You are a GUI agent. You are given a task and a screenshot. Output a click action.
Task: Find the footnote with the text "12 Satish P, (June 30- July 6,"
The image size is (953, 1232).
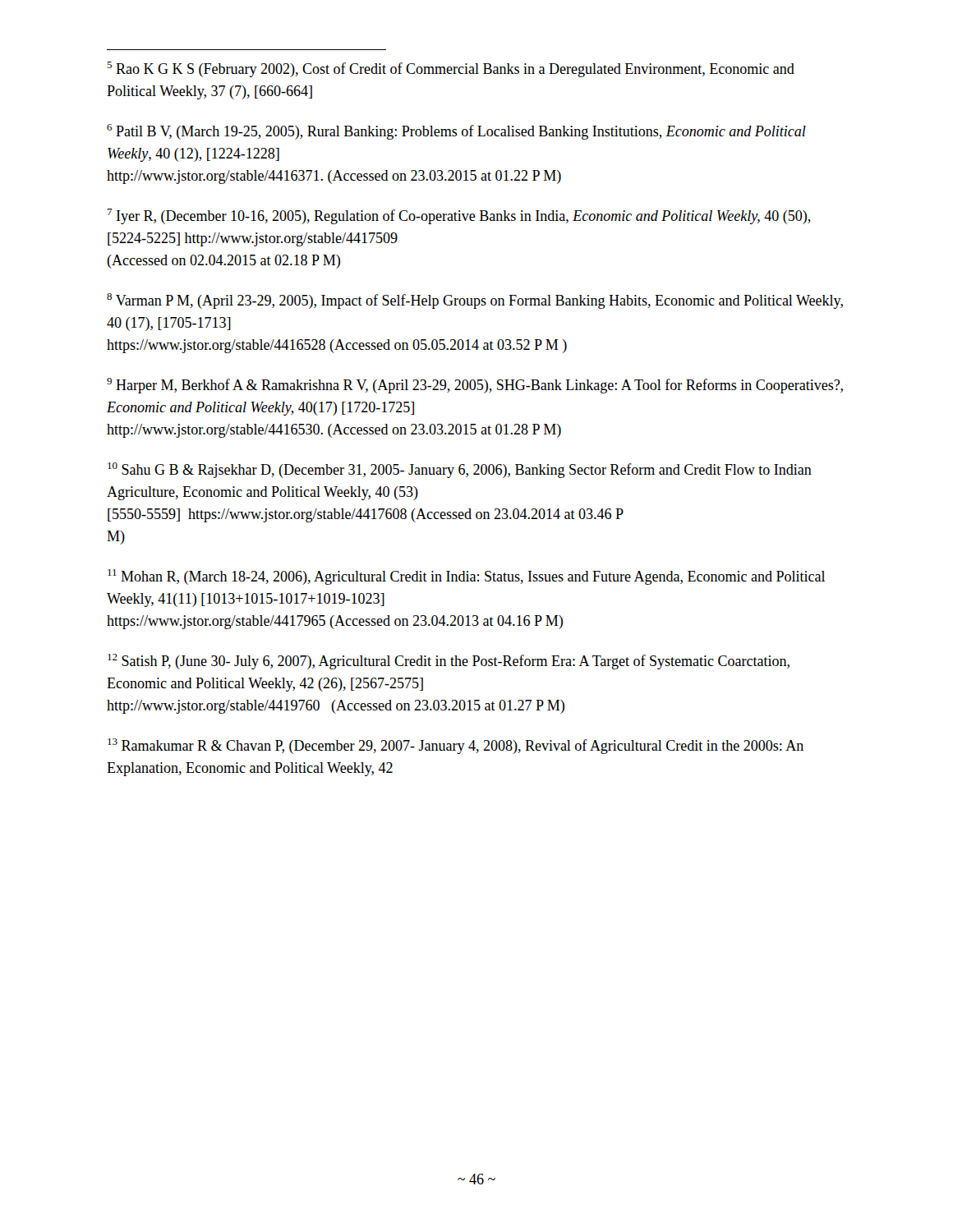pyautogui.click(x=449, y=662)
